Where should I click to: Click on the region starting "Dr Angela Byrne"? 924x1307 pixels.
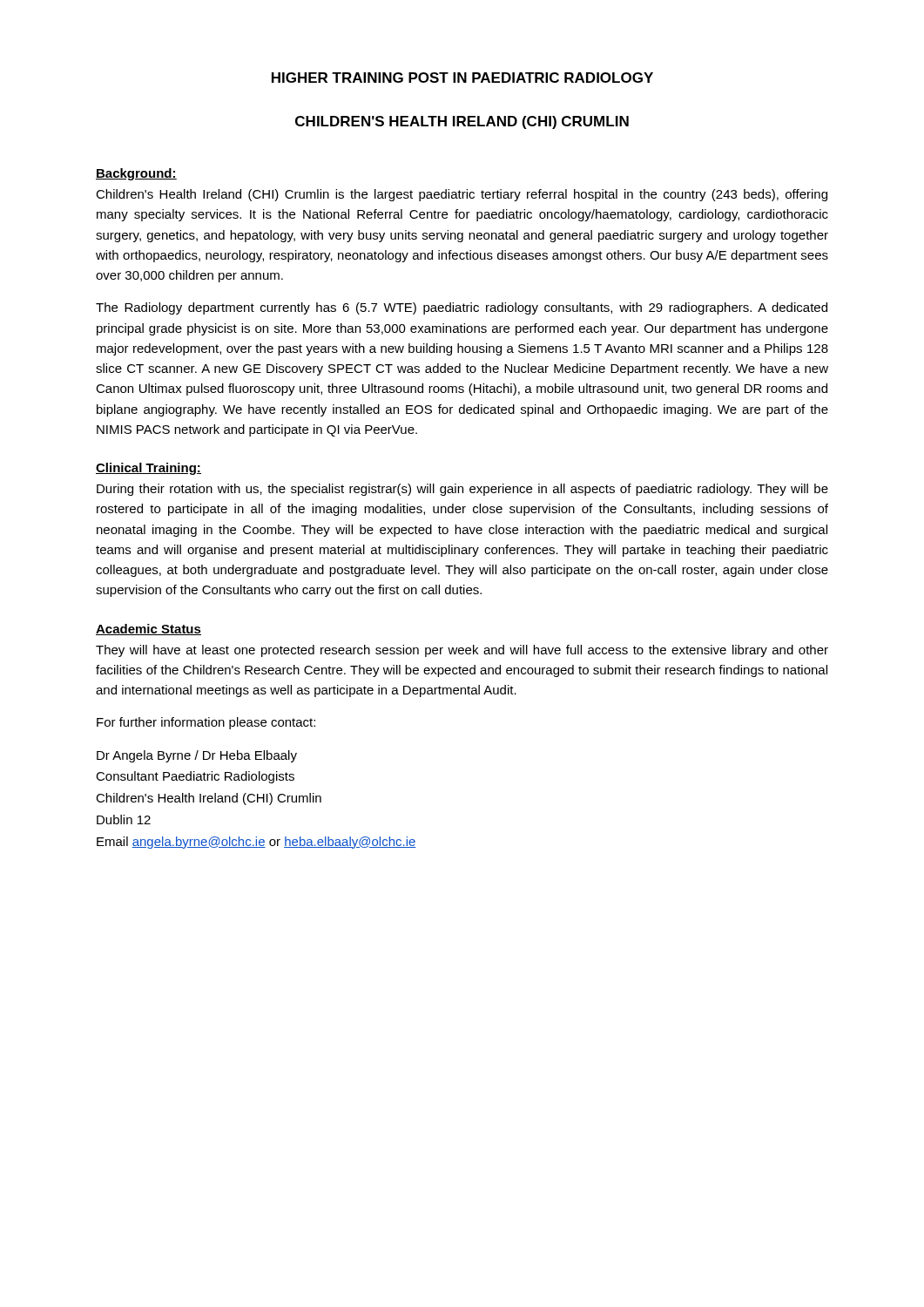[x=256, y=798]
